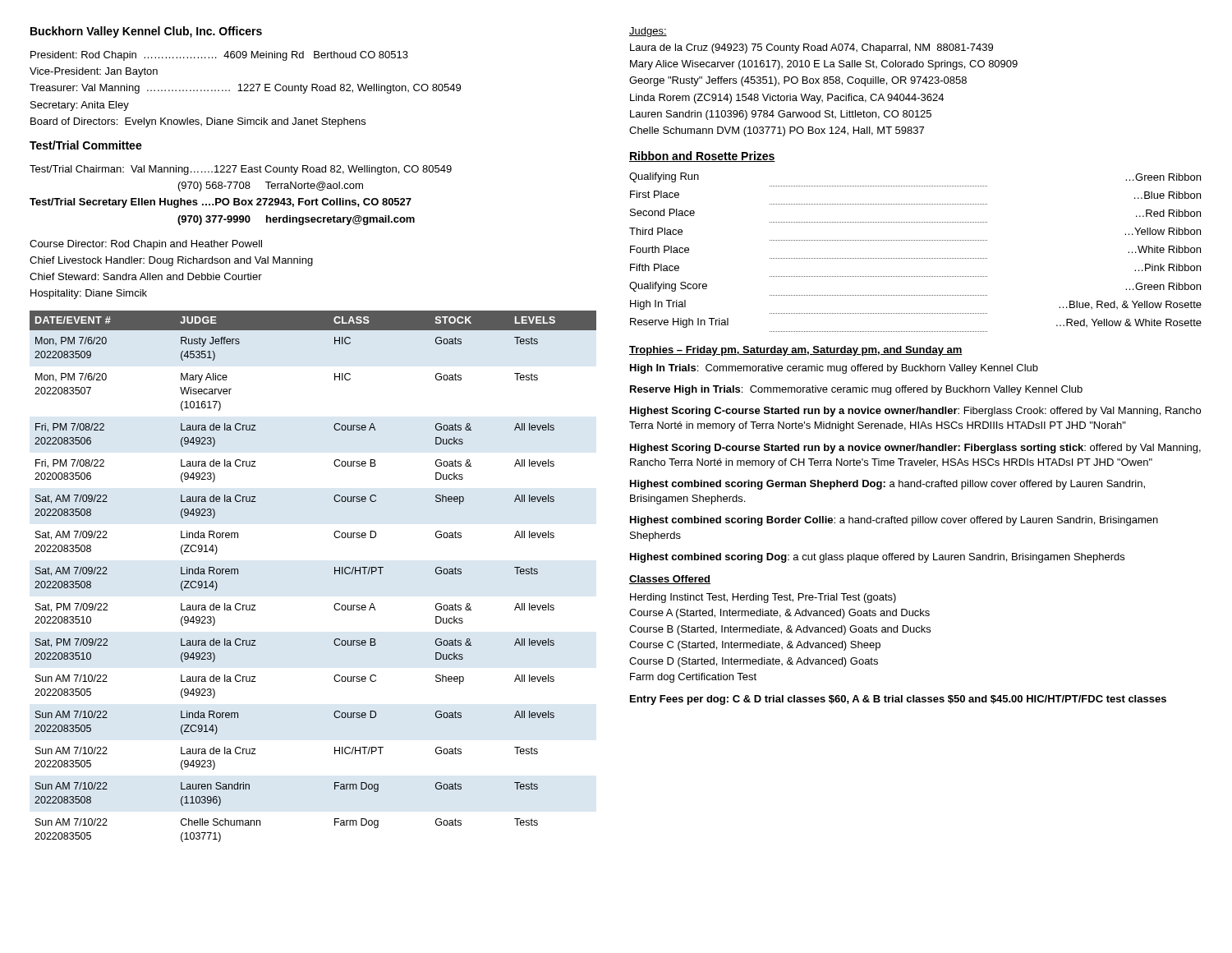Locate the text block that reads "Course Director: Rod Chapin and"
The width and height of the screenshot is (1232, 953).
click(313, 269)
